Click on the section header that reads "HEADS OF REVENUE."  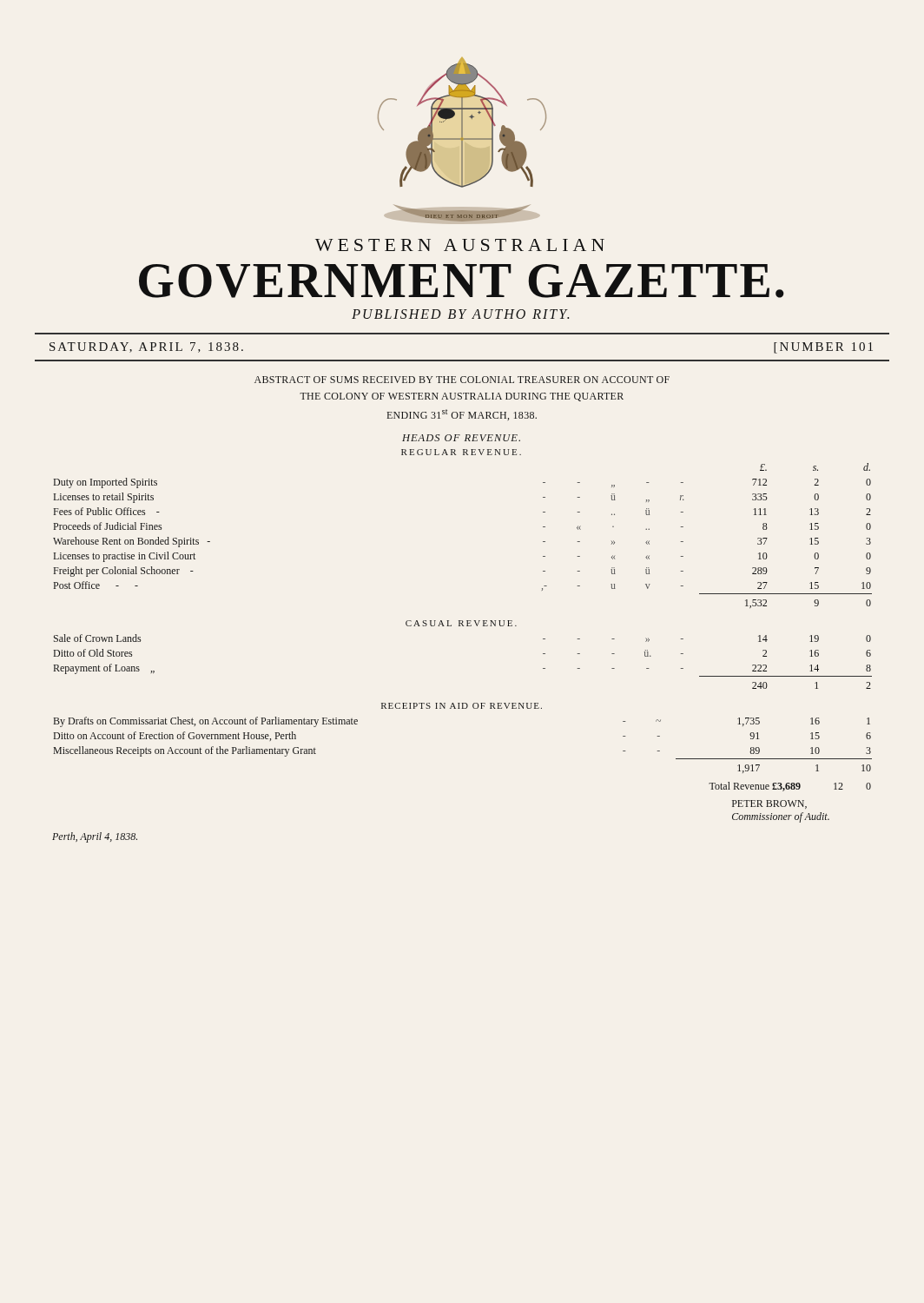[x=462, y=437]
